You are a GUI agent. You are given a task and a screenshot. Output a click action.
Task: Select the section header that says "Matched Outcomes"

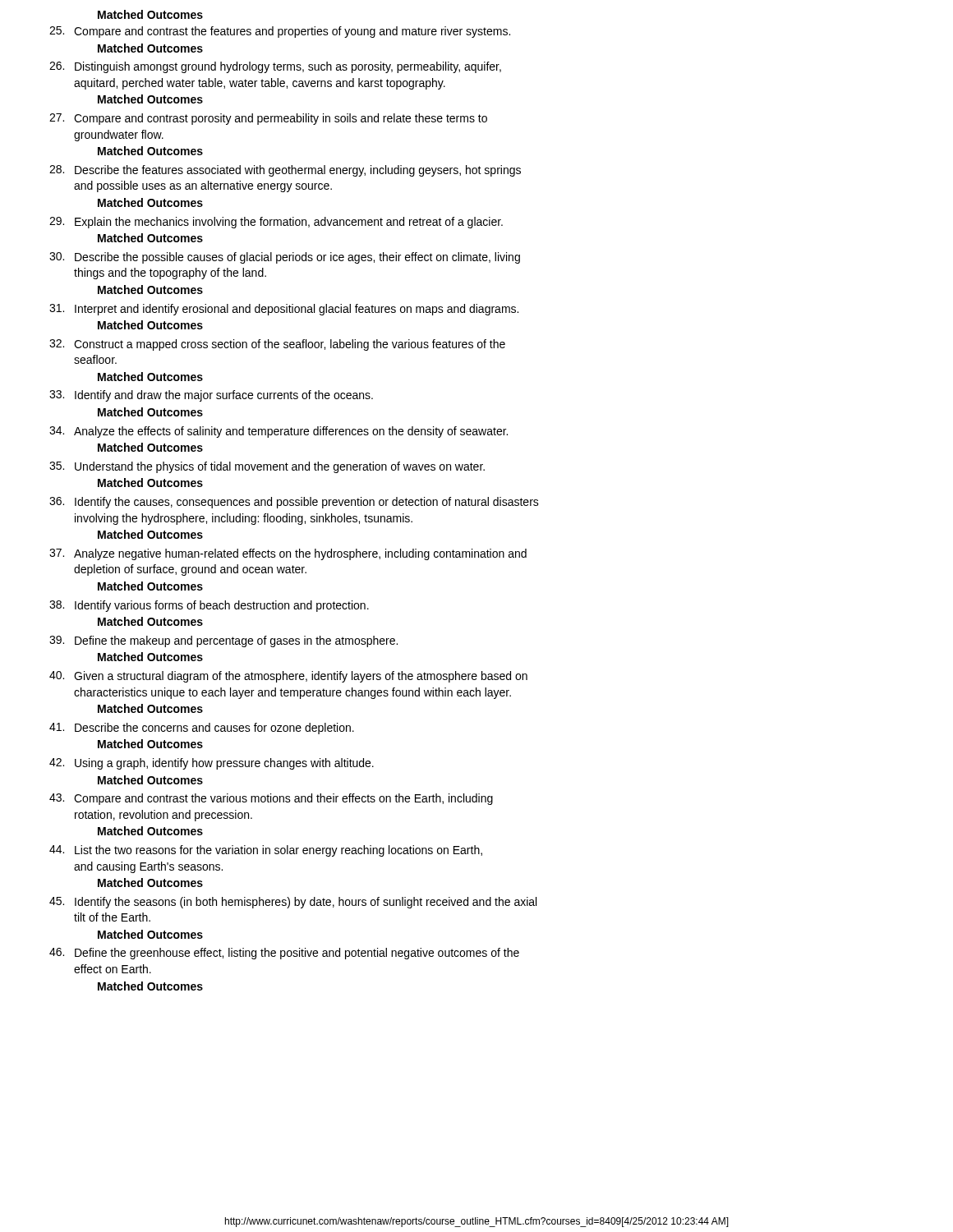pyautogui.click(x=150, y=15)
